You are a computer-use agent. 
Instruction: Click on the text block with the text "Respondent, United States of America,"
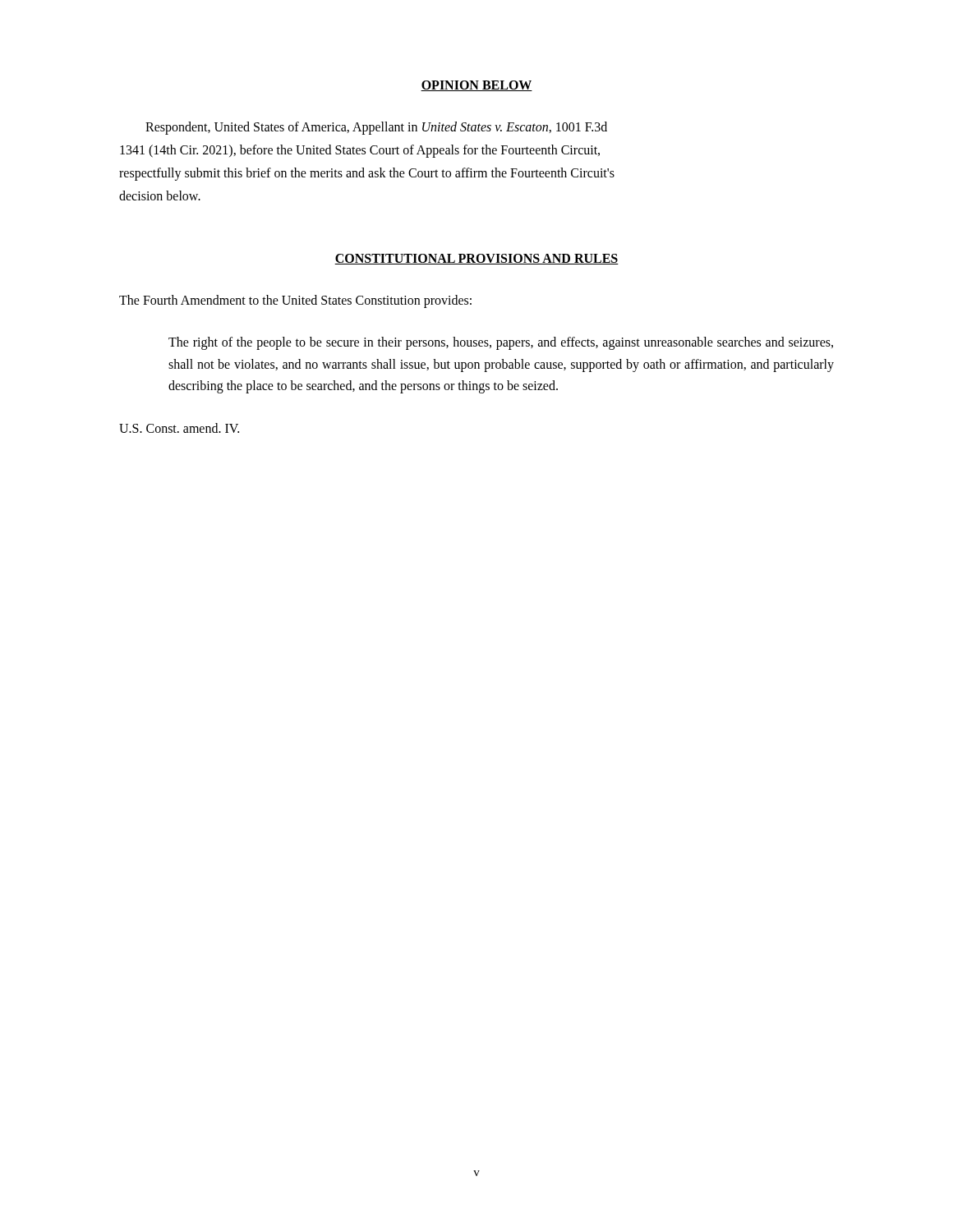363,127
